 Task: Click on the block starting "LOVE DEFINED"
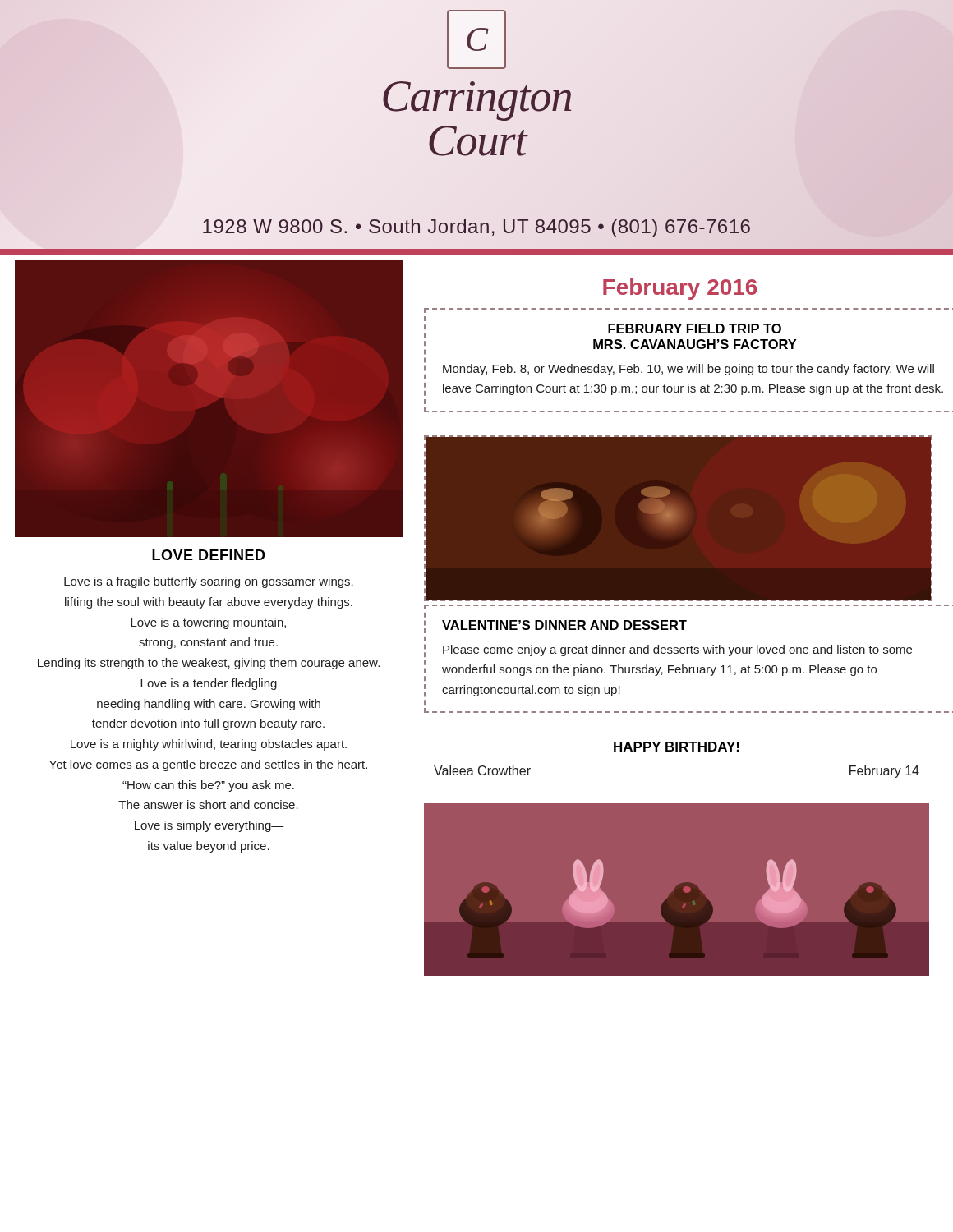coord(209,555)
